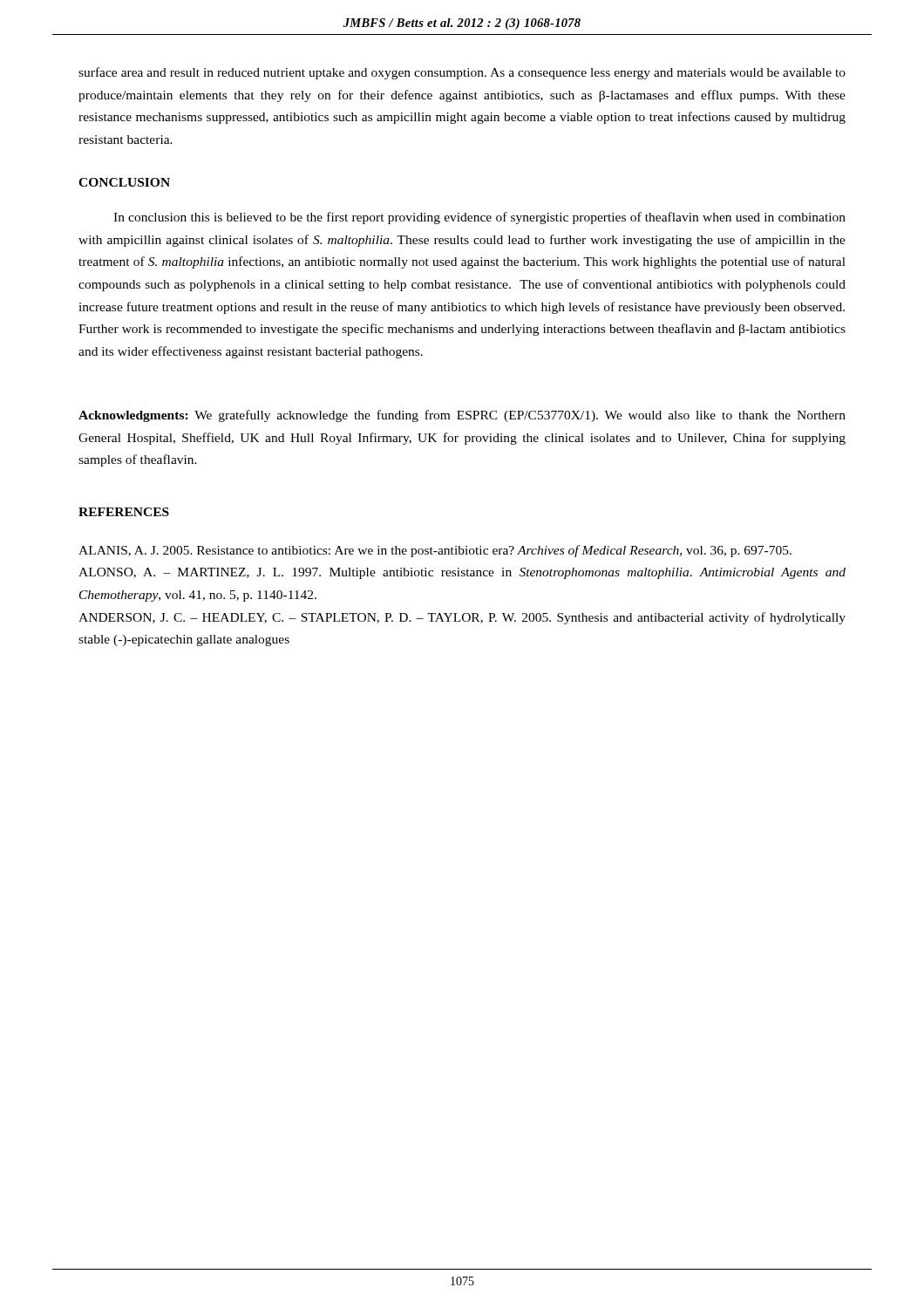Locate the text block that says "Acknowledgments: We gratefully acknowledge the funding from ESPRC"
Viewport: 924px width, 1308px height.
pos(462,437)
